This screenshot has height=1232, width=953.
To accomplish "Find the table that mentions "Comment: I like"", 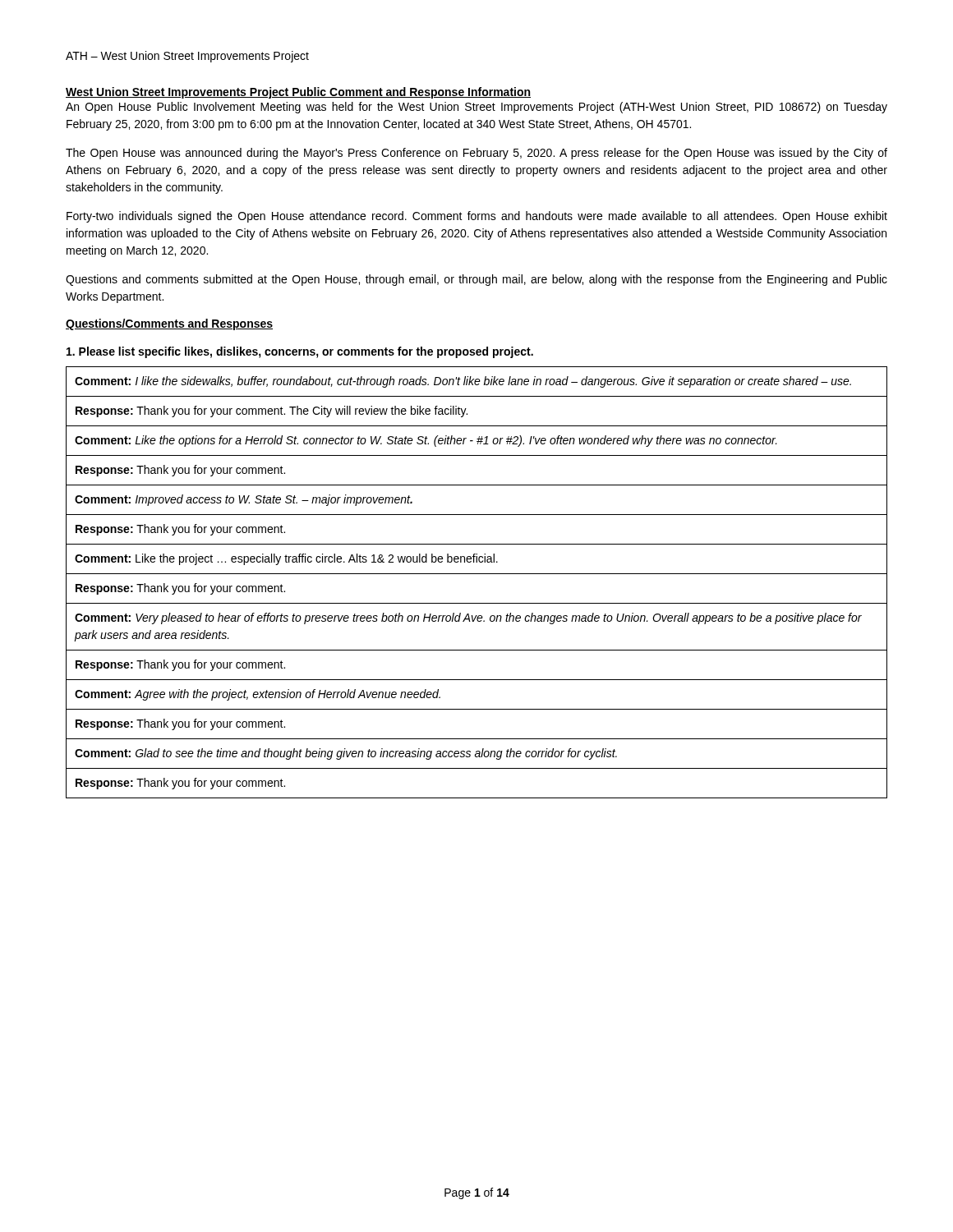I will [x=476, y=582].
